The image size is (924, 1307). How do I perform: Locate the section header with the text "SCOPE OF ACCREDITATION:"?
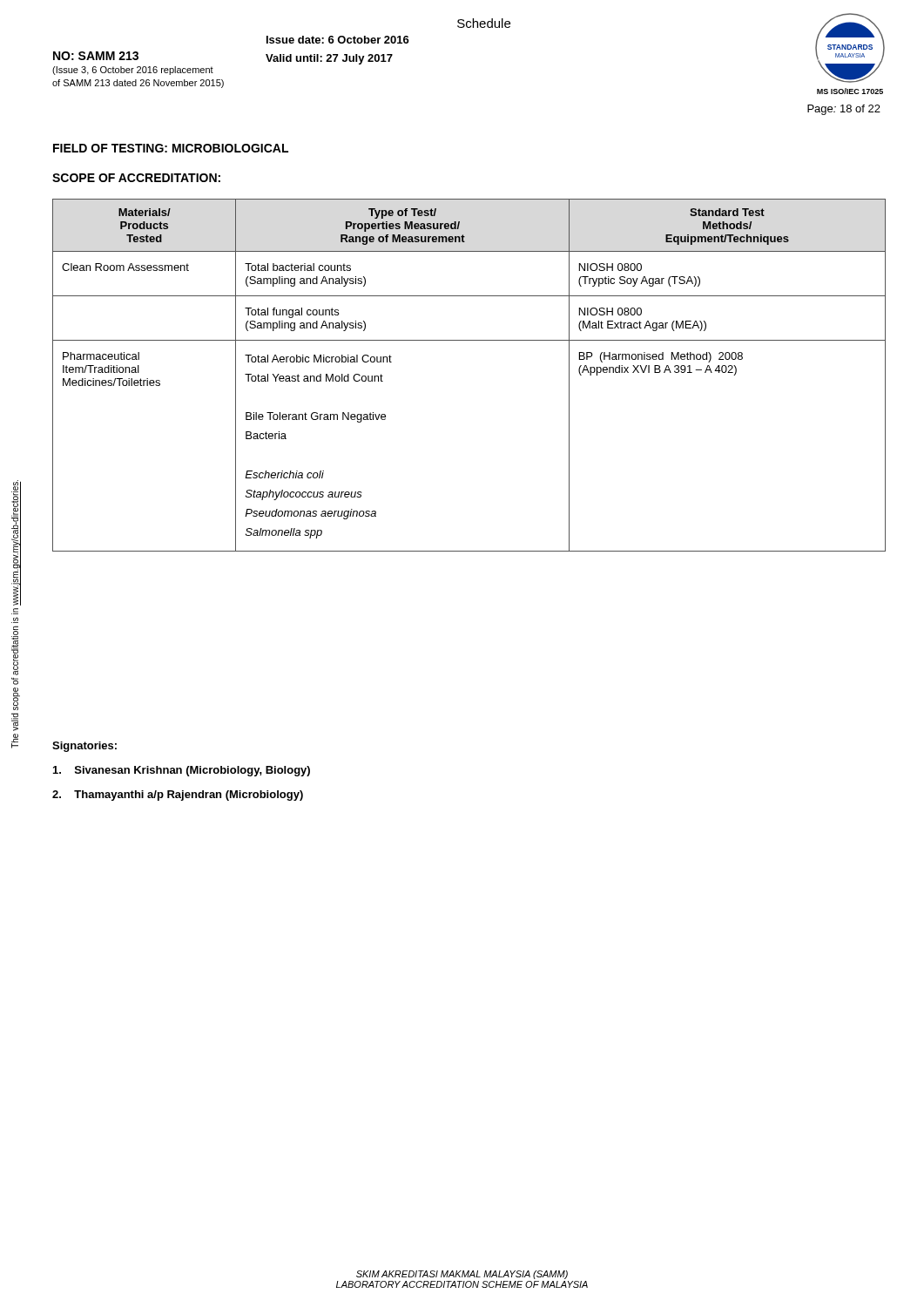137,178
